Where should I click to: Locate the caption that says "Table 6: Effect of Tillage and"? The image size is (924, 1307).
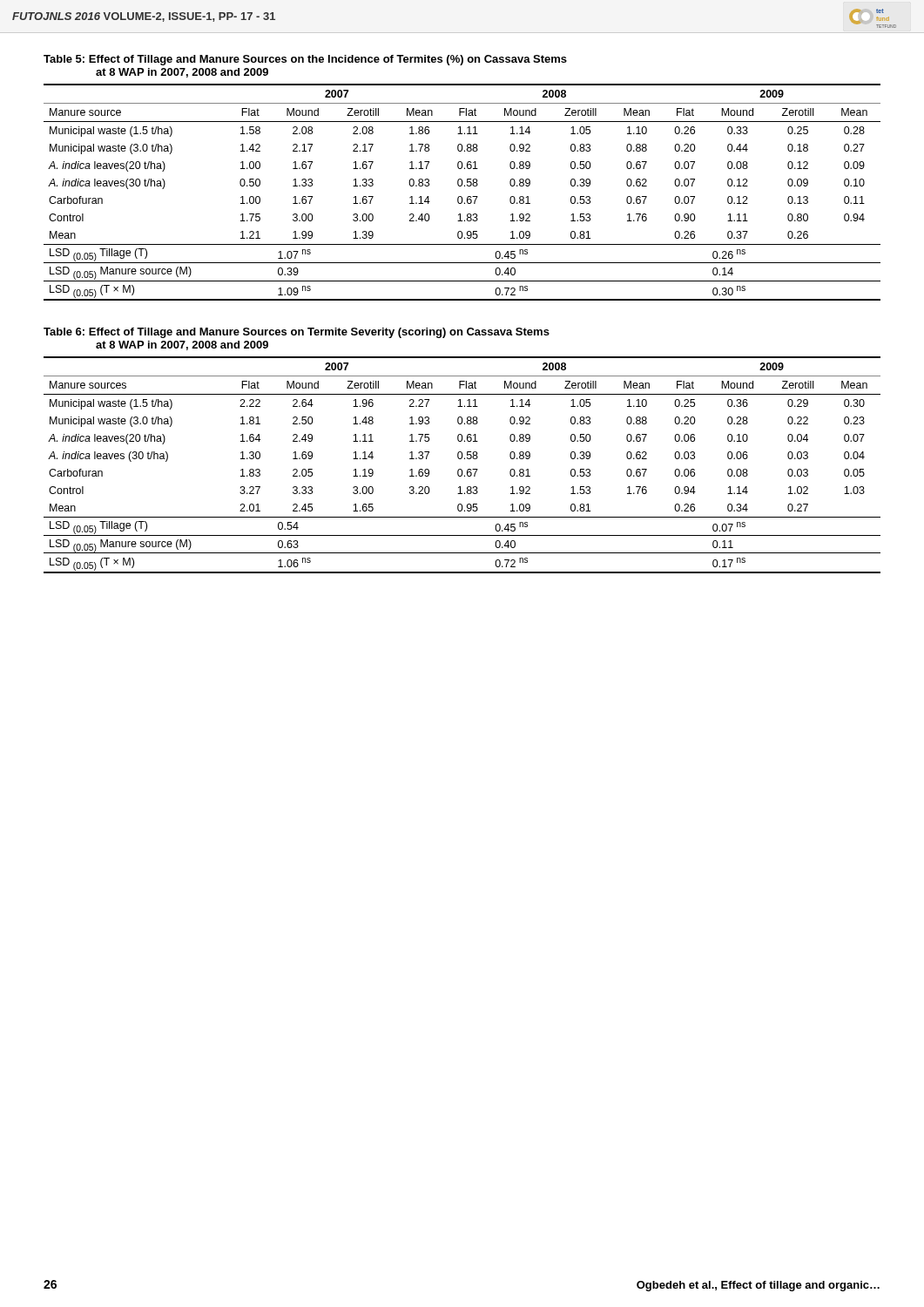coord(296,331)
